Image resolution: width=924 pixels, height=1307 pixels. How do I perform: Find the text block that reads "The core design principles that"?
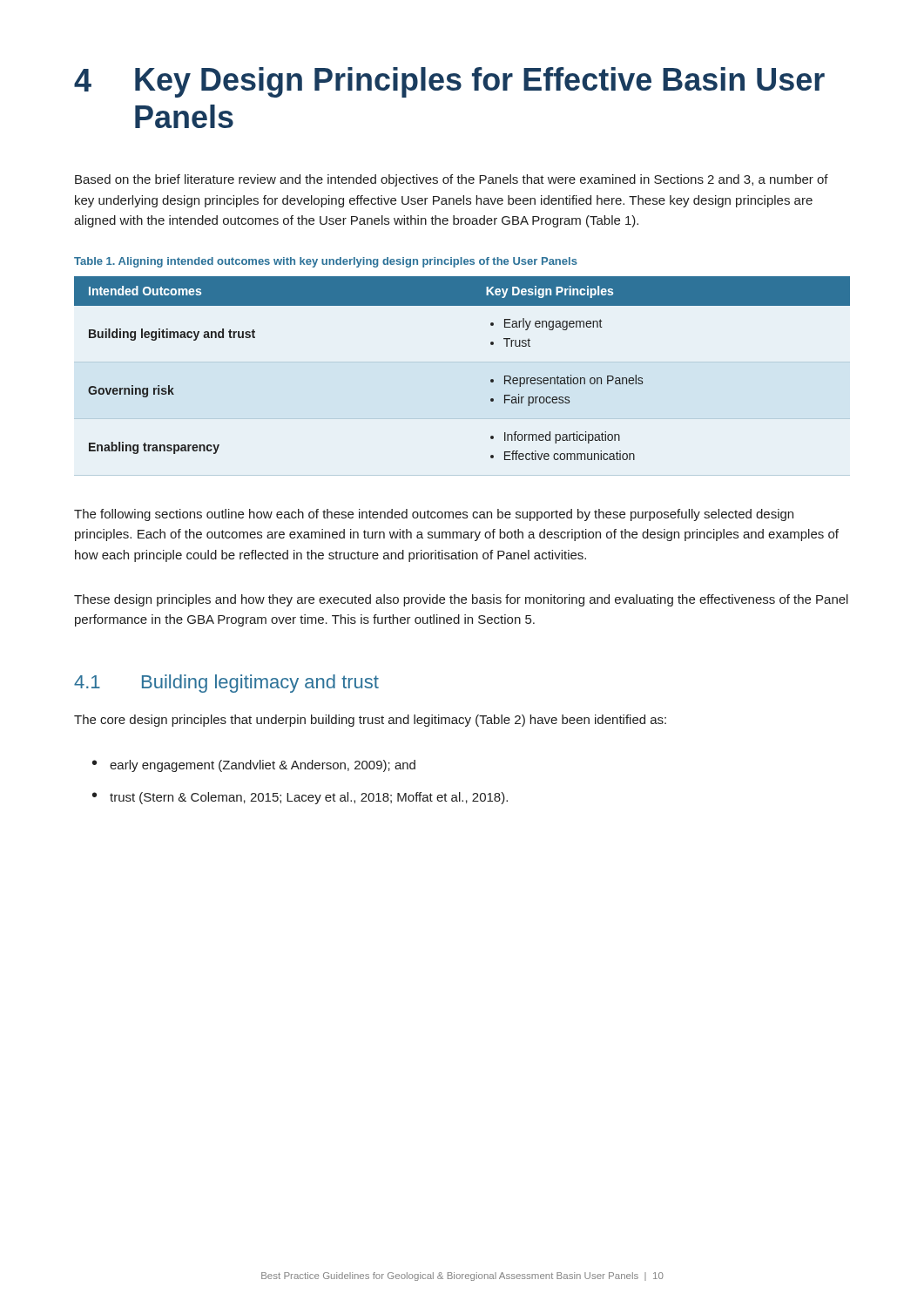(x=371, y=720)
